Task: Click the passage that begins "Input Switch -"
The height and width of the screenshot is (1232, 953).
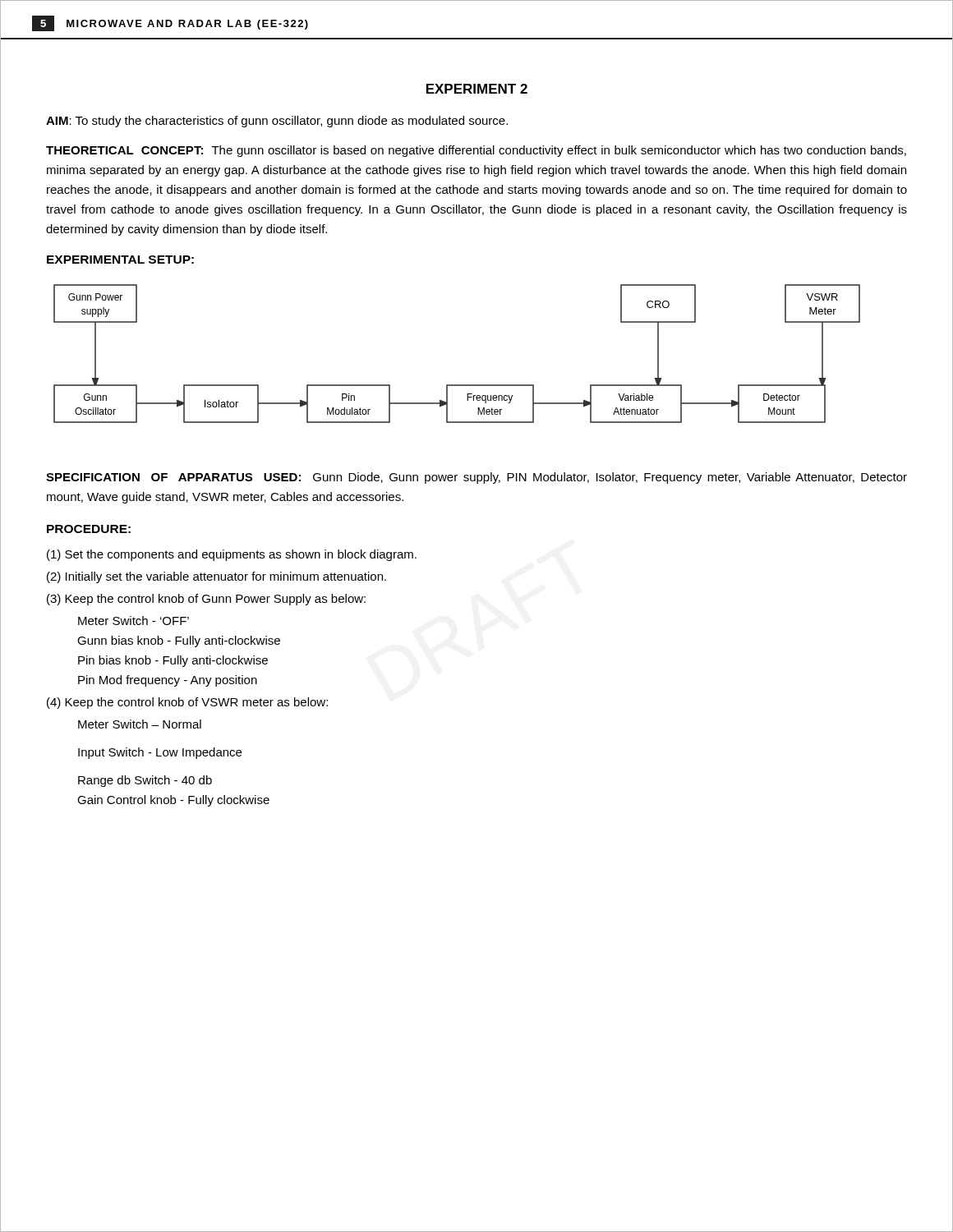Action: pyautogui.click(x=160, y=752)
